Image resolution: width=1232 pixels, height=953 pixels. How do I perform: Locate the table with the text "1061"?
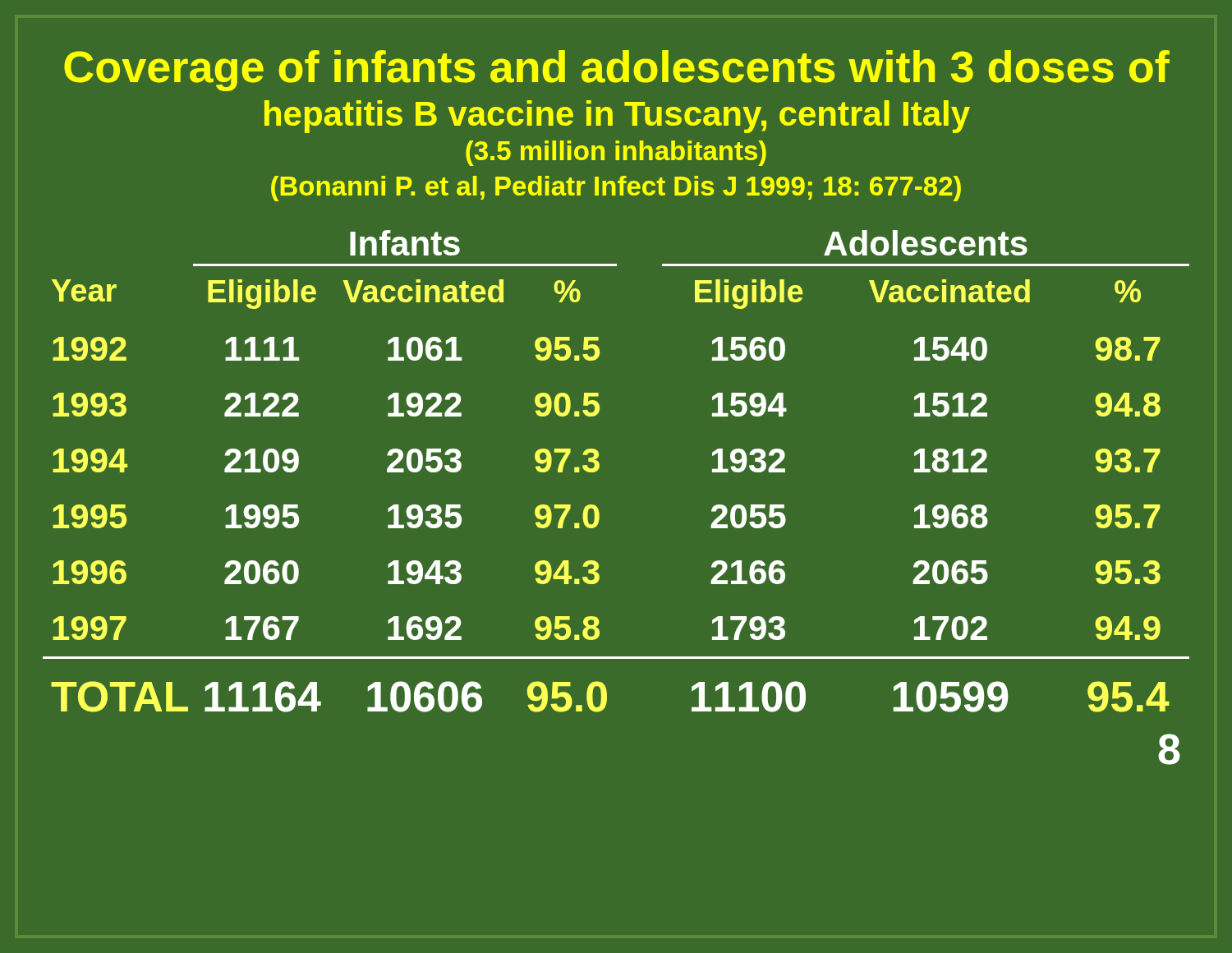click(x=616, y=499)
